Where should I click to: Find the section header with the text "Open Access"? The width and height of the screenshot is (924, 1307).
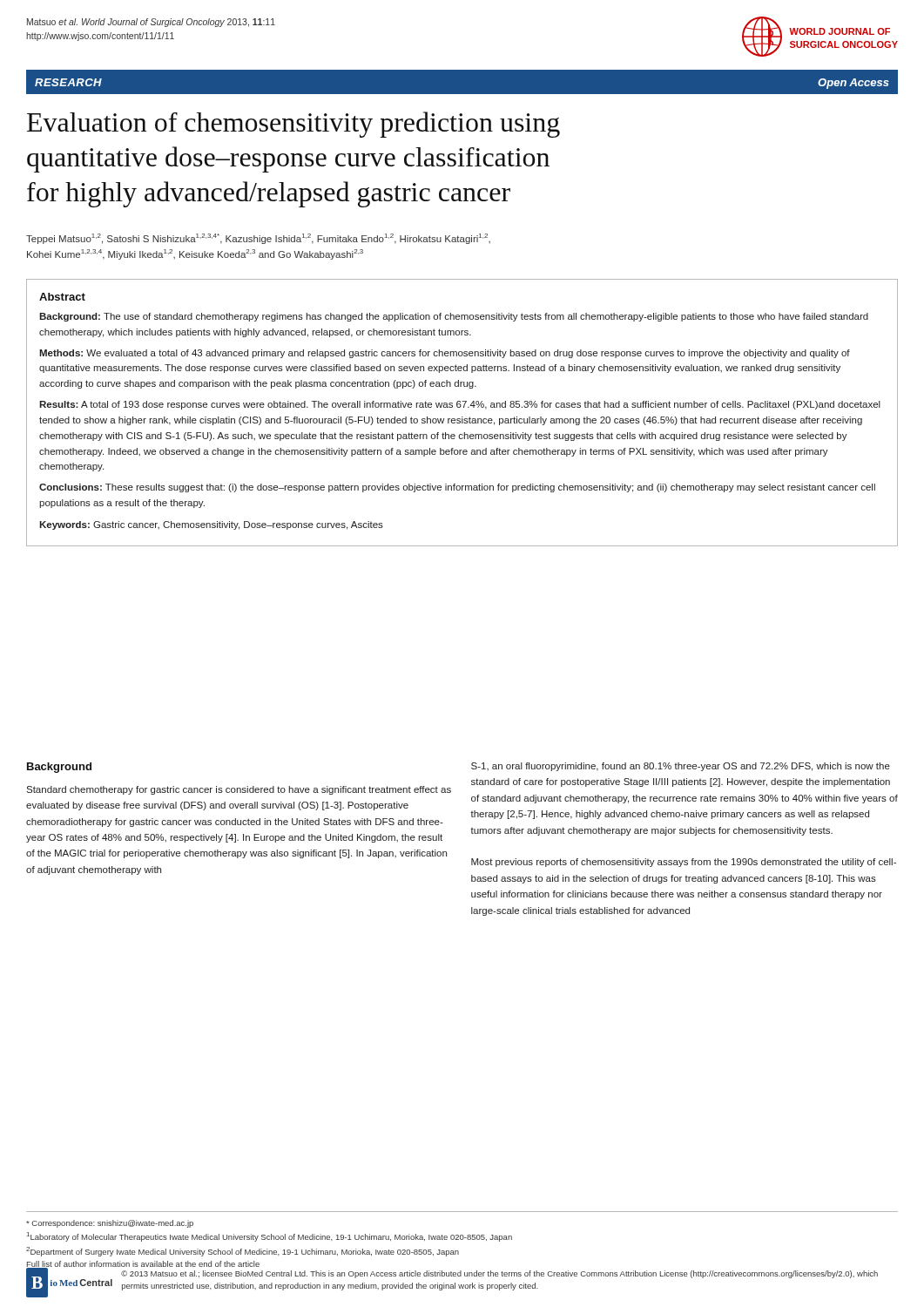pos(853,82)
